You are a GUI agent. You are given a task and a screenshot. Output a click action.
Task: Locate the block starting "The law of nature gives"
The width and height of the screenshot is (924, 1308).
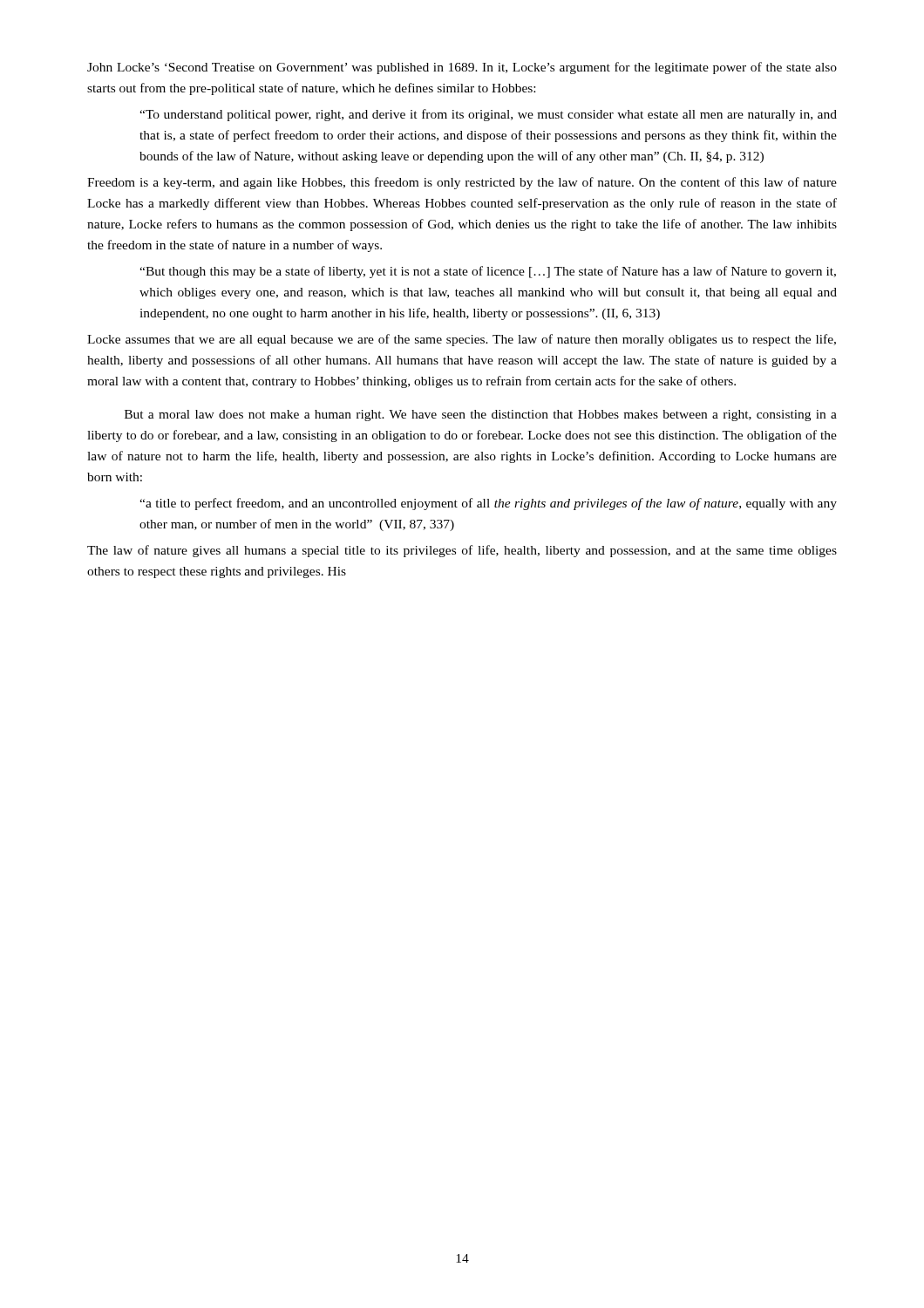(x=462, y=561)
